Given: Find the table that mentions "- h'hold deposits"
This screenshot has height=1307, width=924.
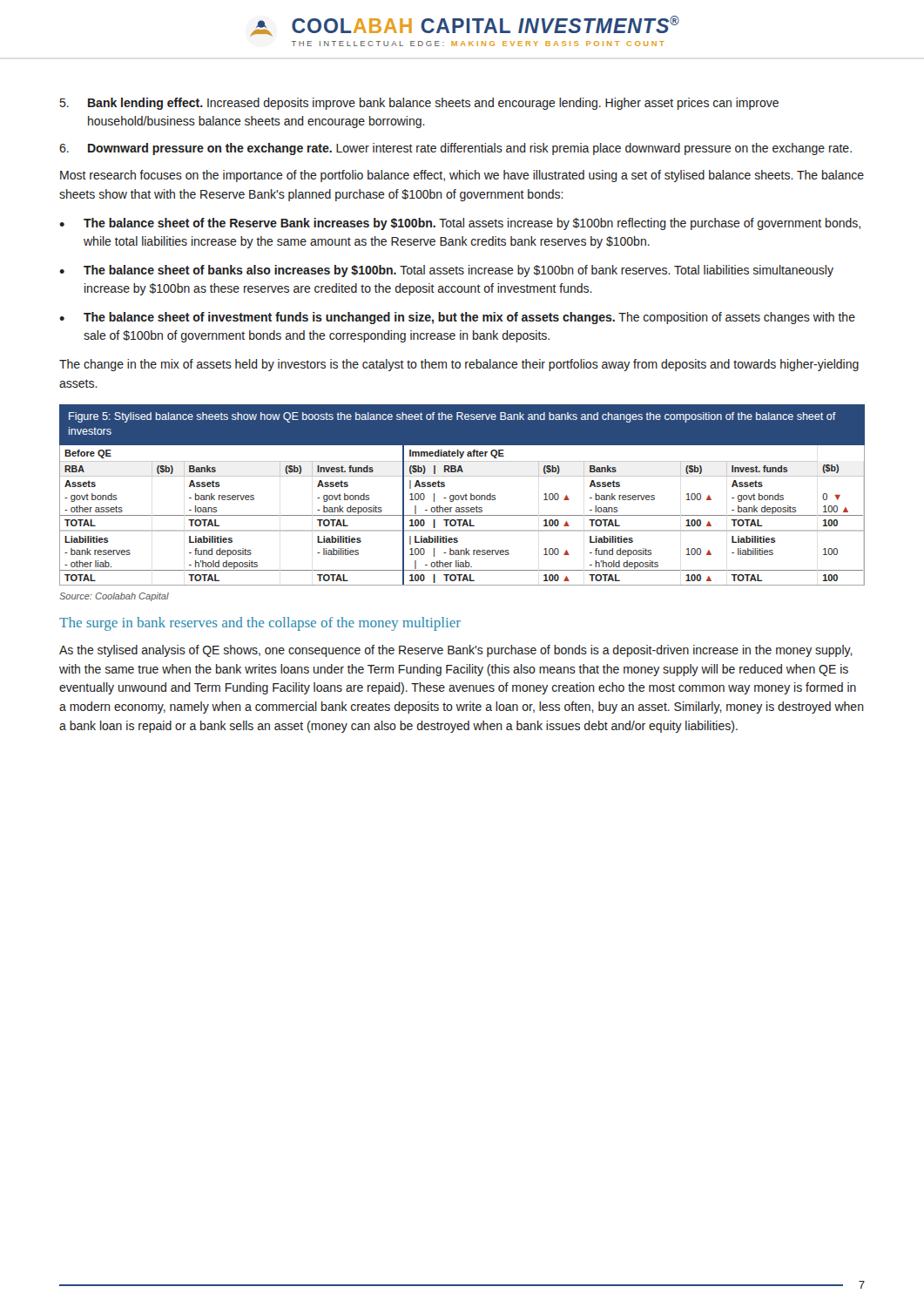Looking at the screenshot, I should tap(462, 515).
